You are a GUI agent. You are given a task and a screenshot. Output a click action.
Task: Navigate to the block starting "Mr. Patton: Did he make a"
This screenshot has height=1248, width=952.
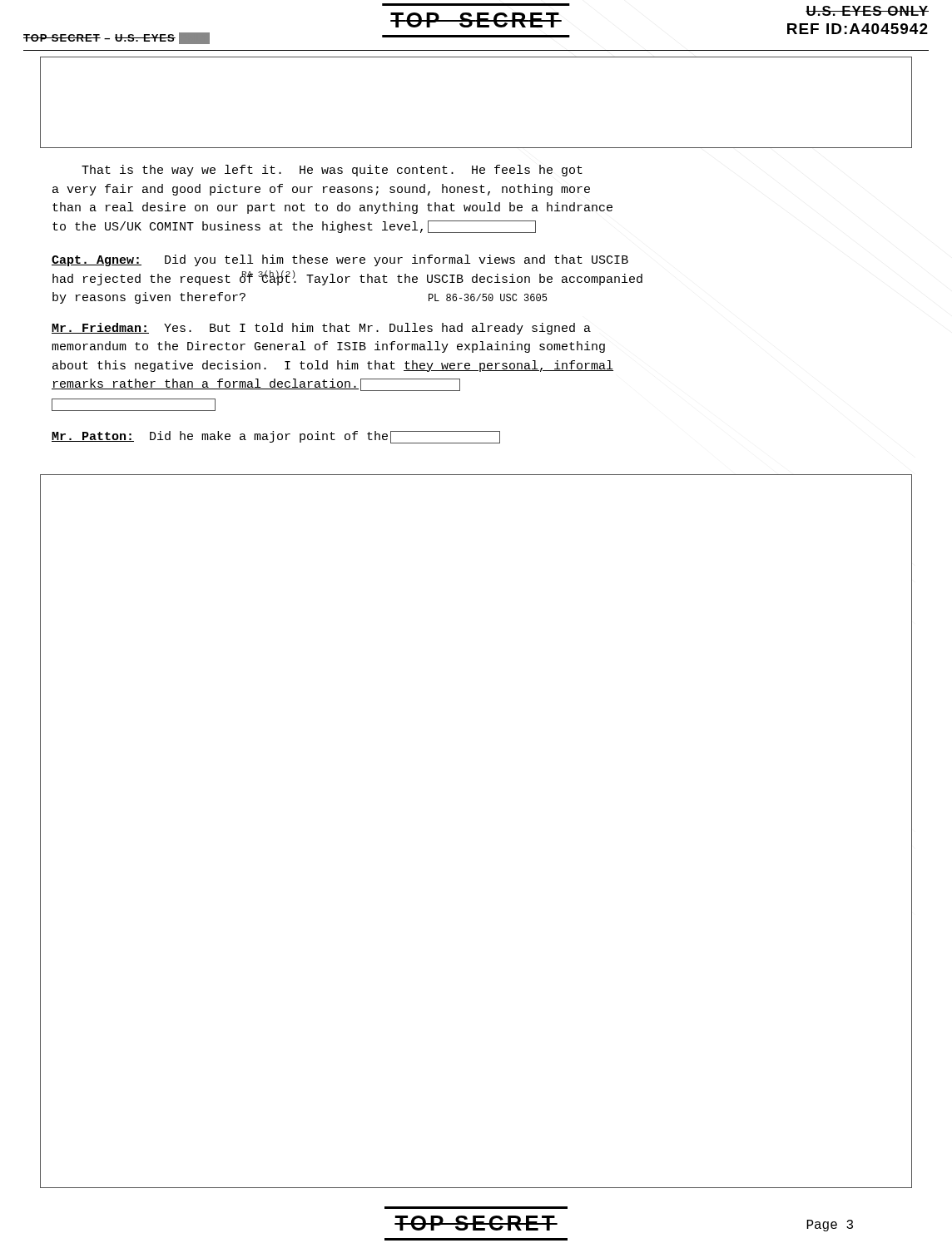276,437
